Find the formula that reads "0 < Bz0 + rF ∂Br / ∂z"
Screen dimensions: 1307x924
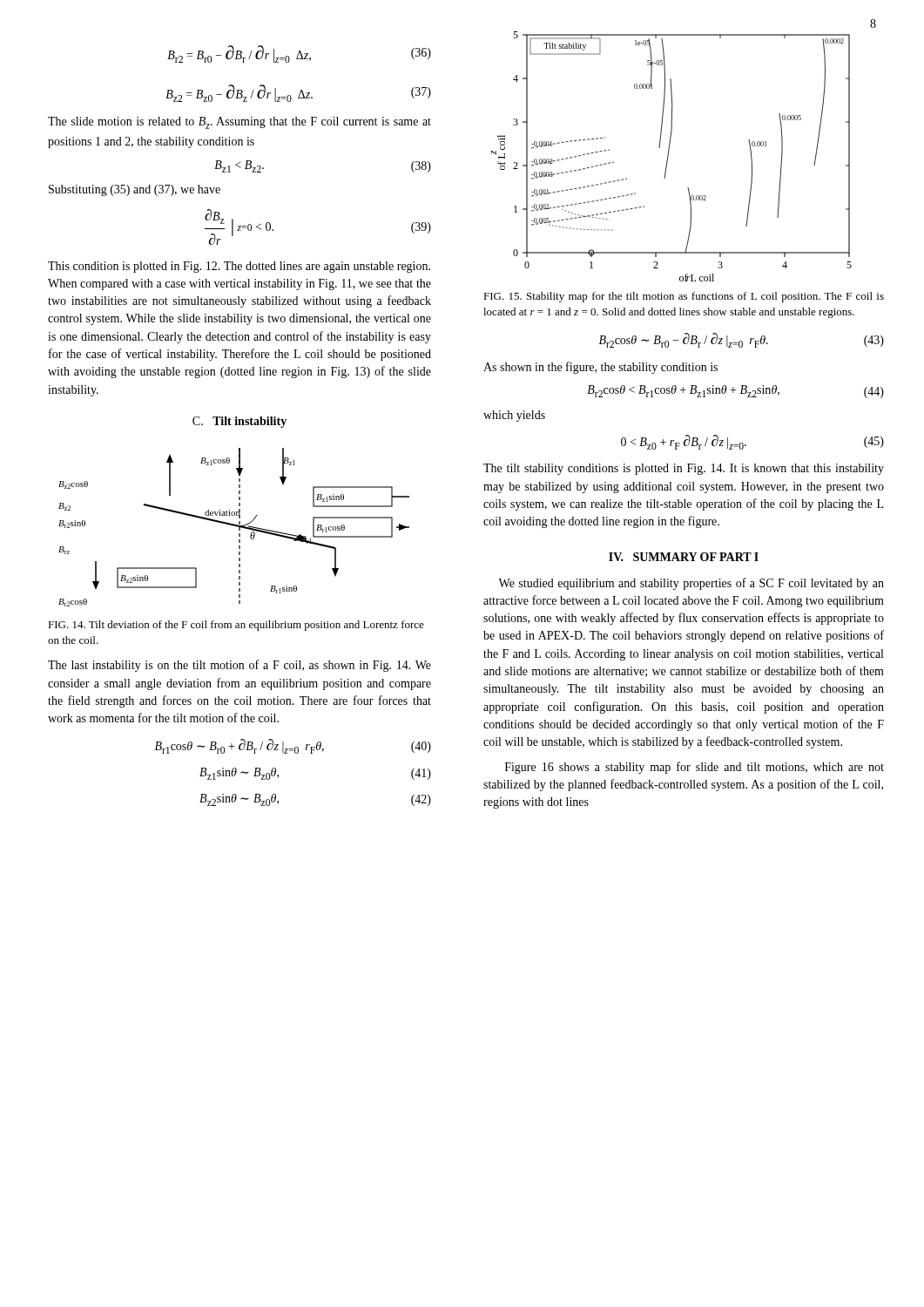click(x=752, y=442)
